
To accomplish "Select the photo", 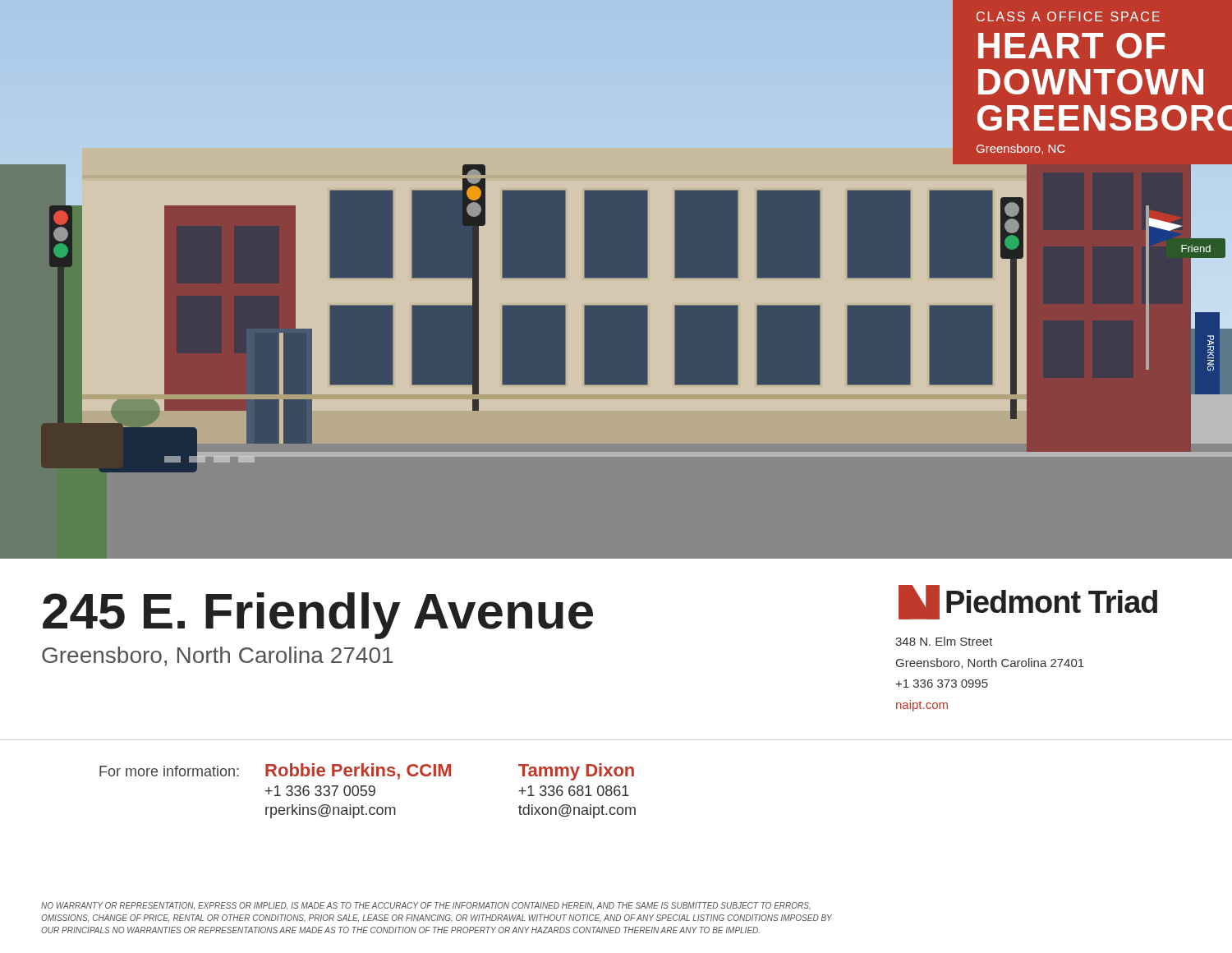I will (x=616, y=279).
